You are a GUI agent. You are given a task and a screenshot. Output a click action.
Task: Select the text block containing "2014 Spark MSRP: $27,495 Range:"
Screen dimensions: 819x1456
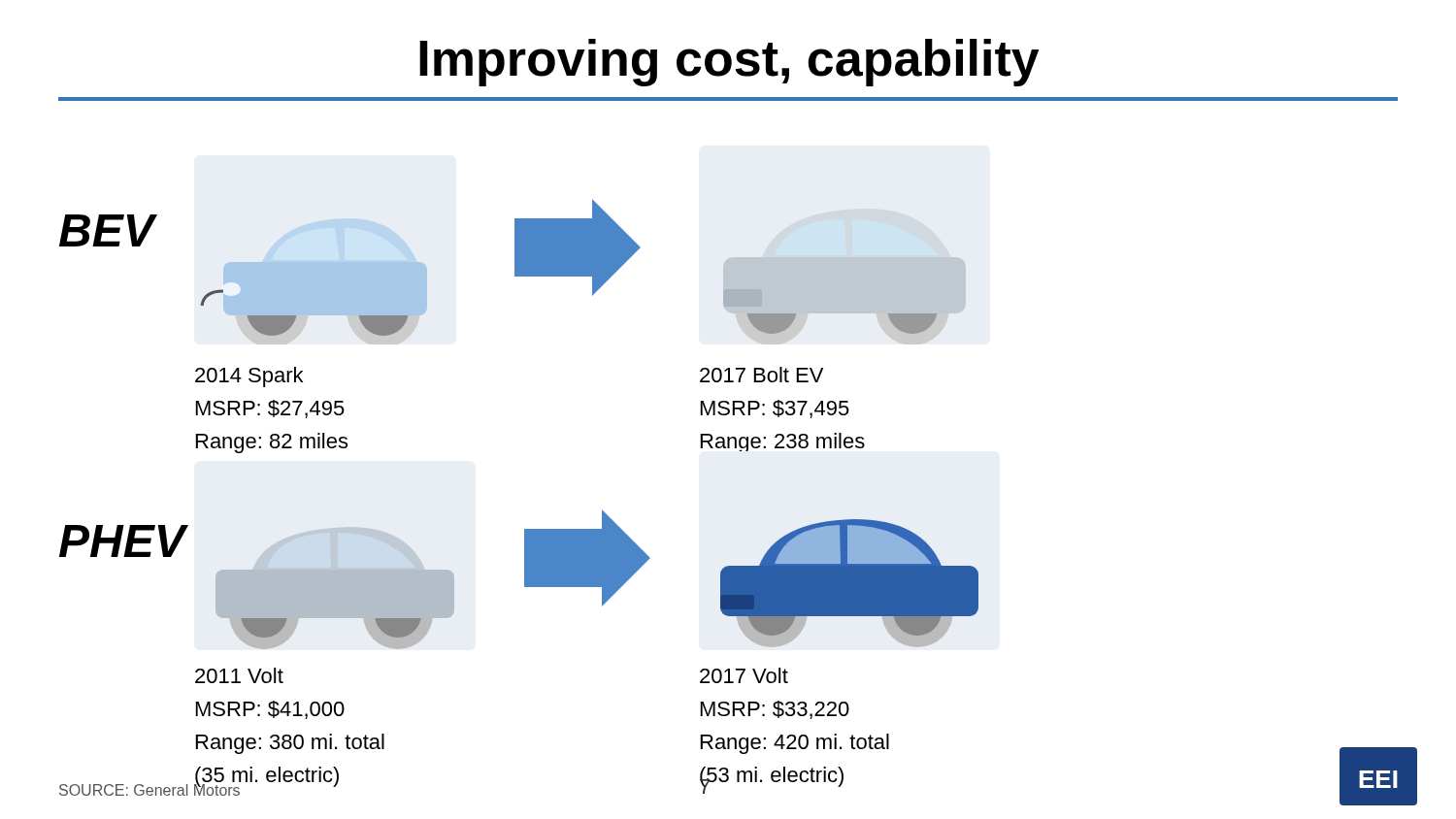coord(271,408)
